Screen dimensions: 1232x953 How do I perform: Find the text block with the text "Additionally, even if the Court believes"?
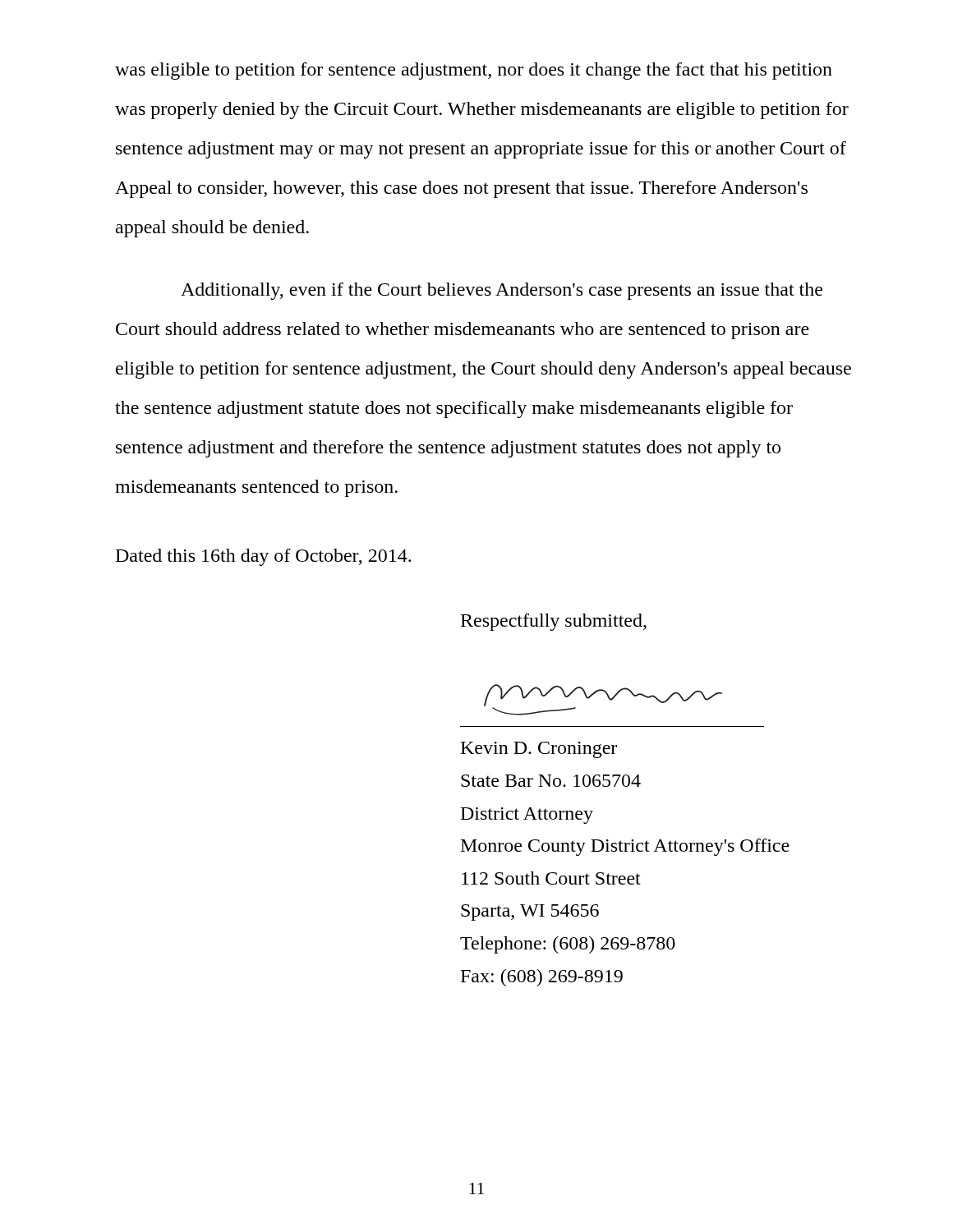(x=502, y=291)
